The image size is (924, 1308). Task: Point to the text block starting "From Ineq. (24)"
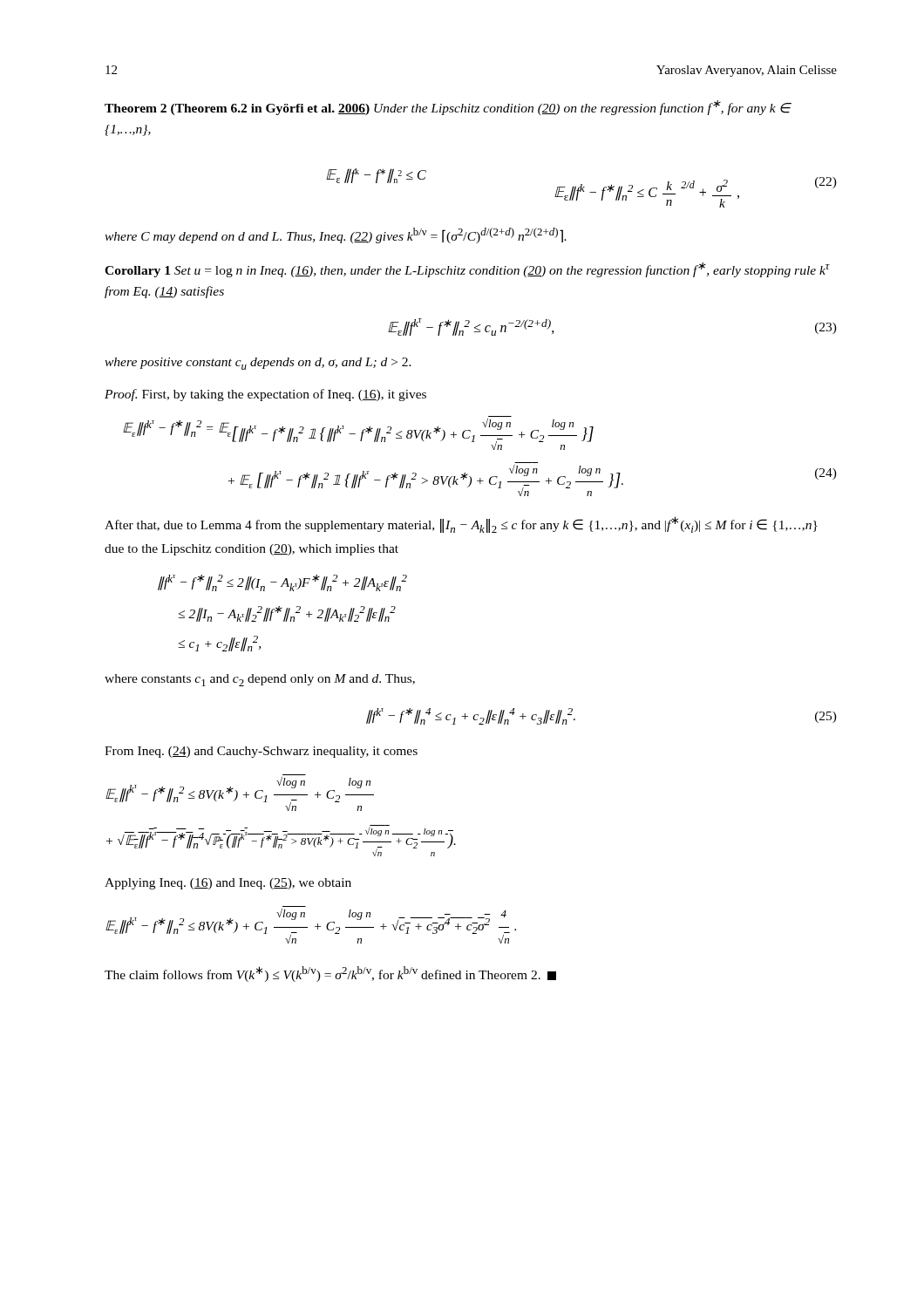pos(261,750)
